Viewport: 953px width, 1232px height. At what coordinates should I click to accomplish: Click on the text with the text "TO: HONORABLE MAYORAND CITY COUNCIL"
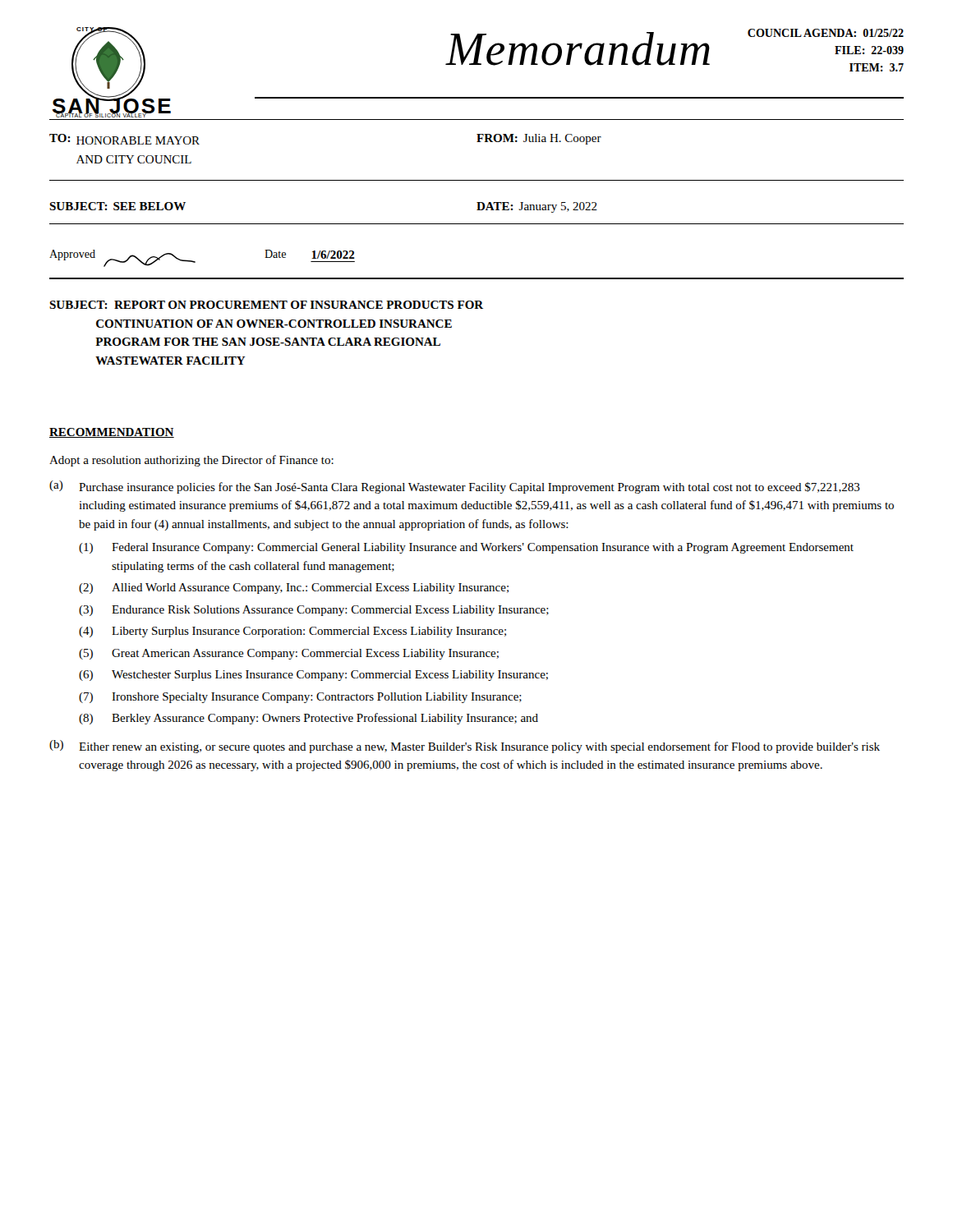125,150
